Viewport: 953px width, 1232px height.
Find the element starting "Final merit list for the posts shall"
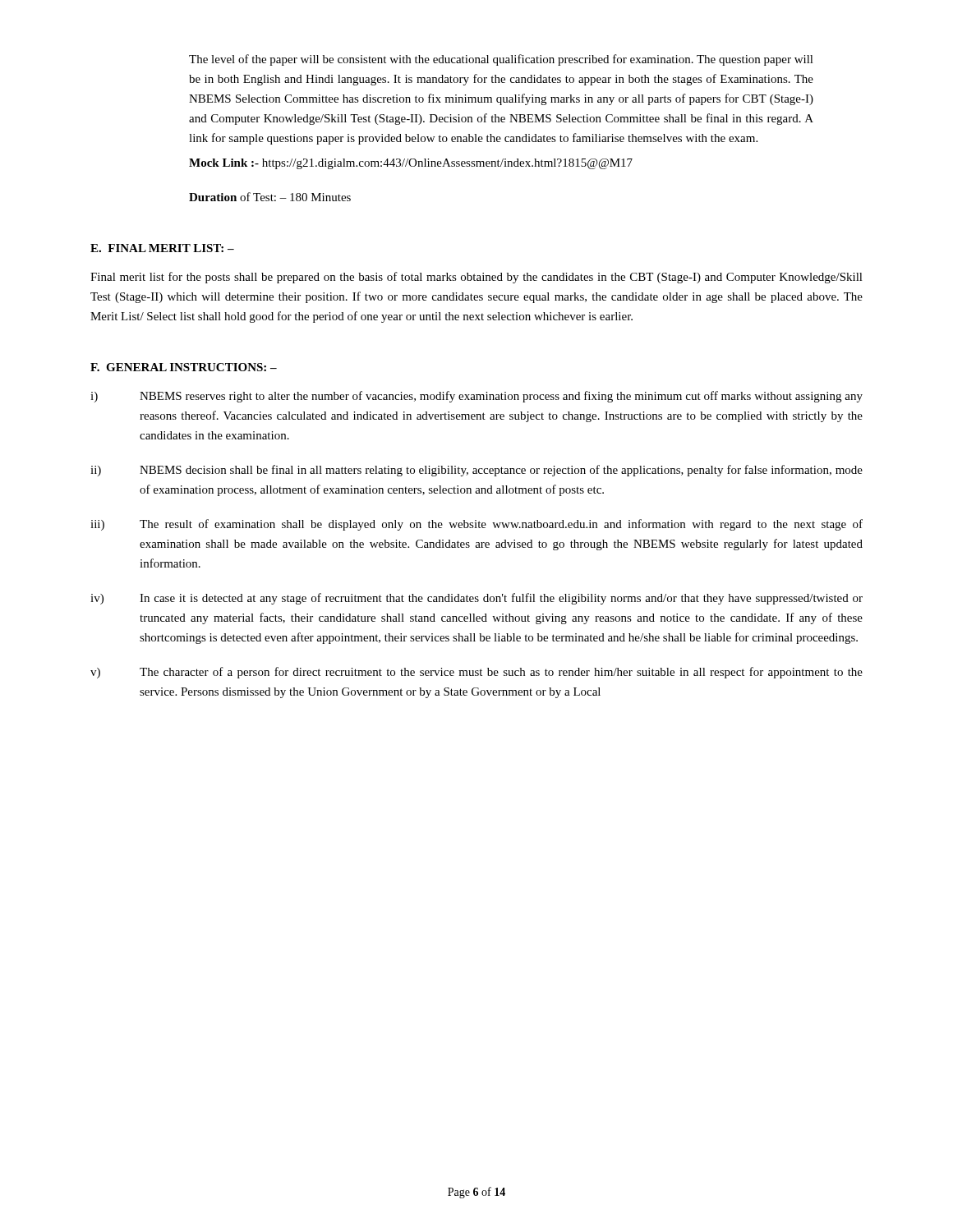coord(476,296)
